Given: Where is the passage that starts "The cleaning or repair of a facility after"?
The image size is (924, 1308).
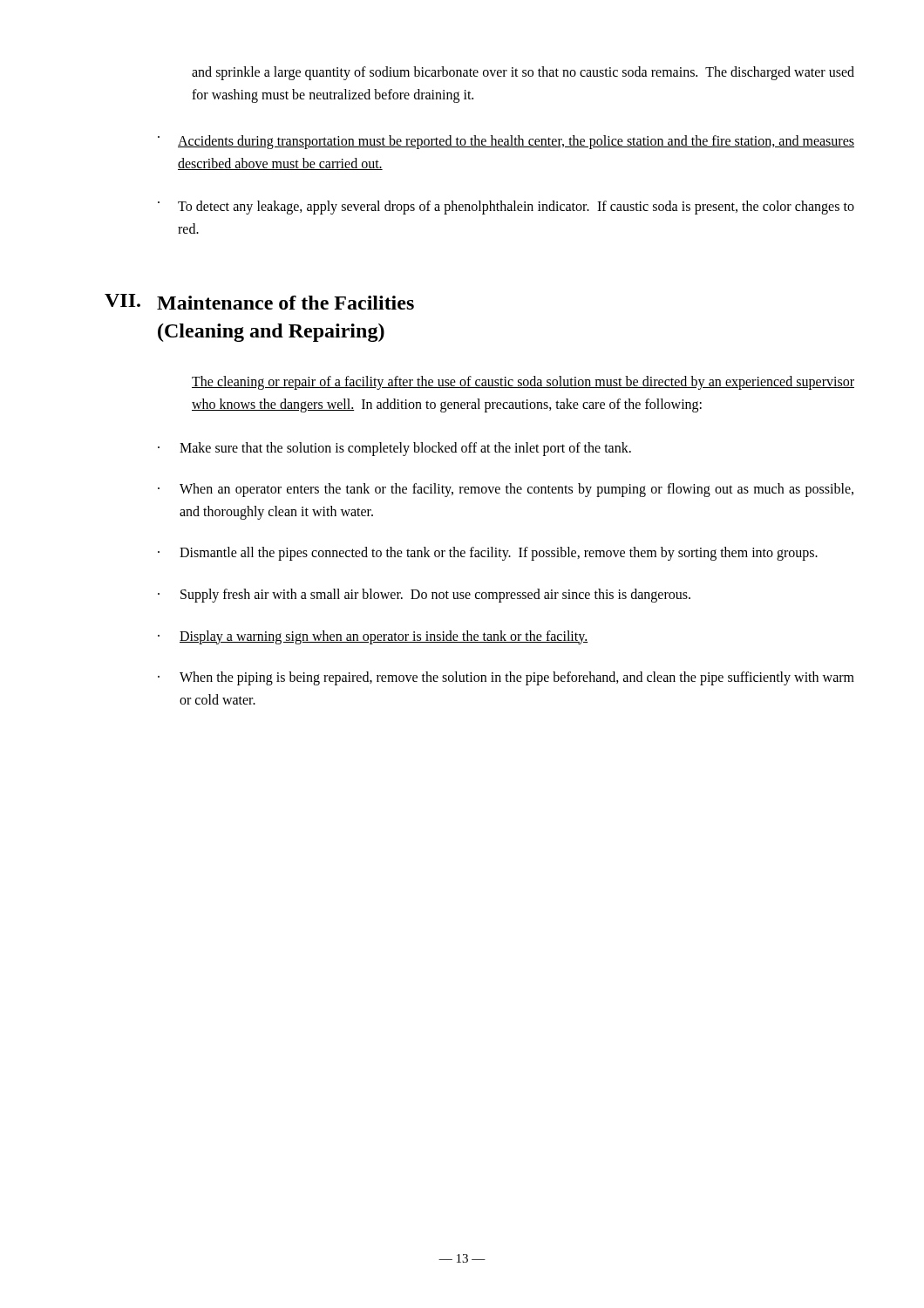Looking at the screenshot, I should (523, 393).
